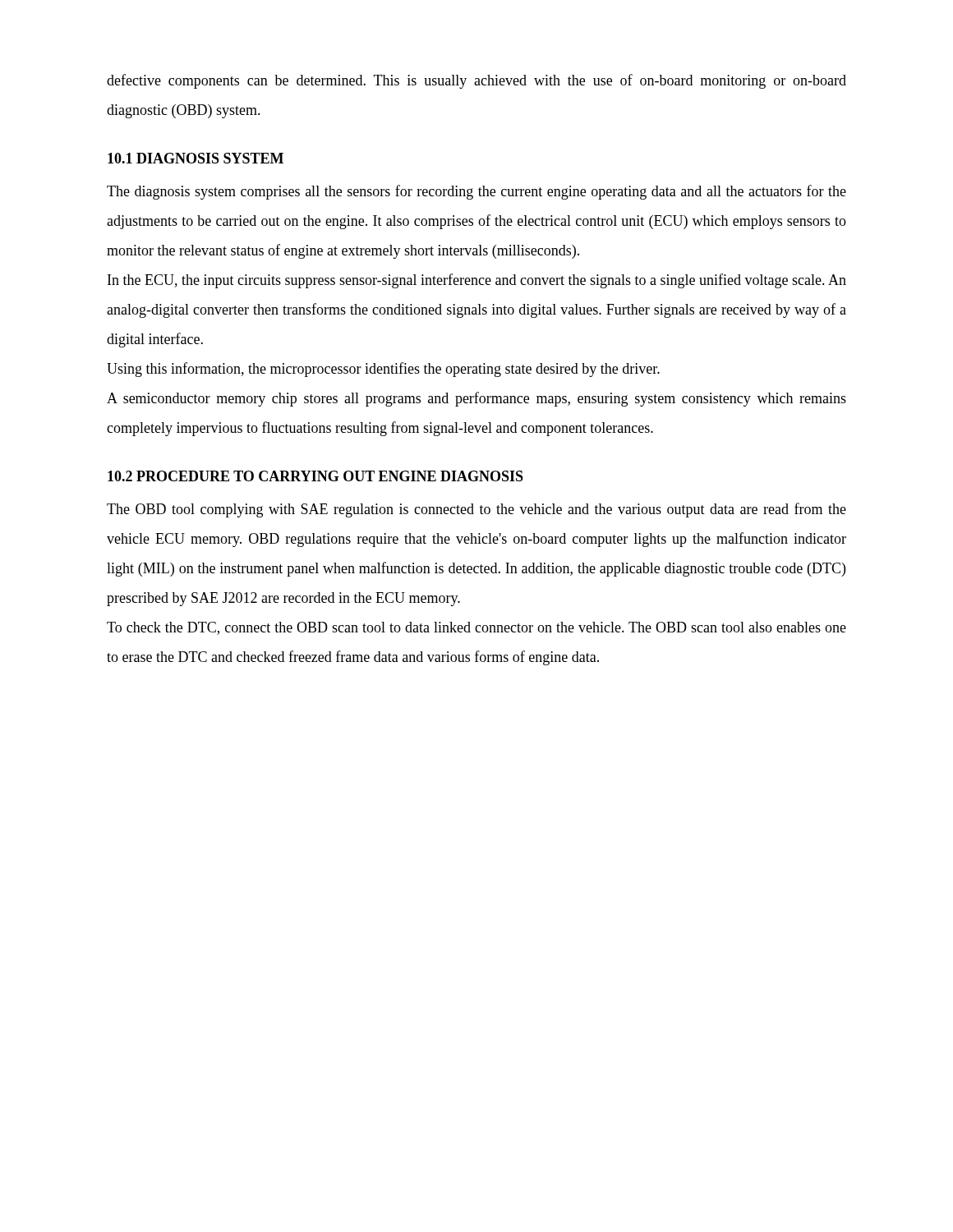Screen dimensions: 1232x953
Task: Navigate to the element starting "10.2 PROCEDURE TO CARRYING"
Action: 315,476
